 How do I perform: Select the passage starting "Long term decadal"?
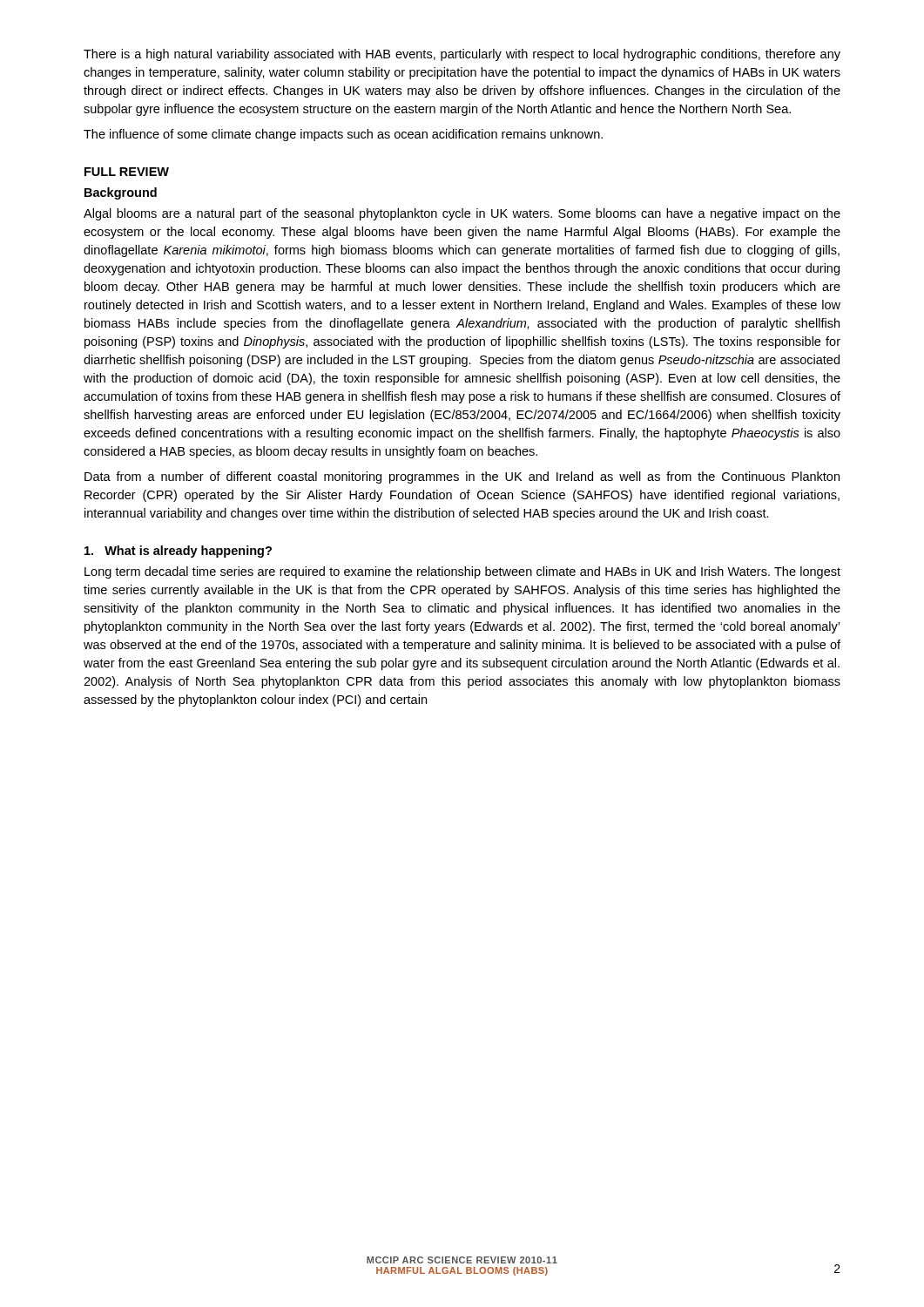(462, 636)
